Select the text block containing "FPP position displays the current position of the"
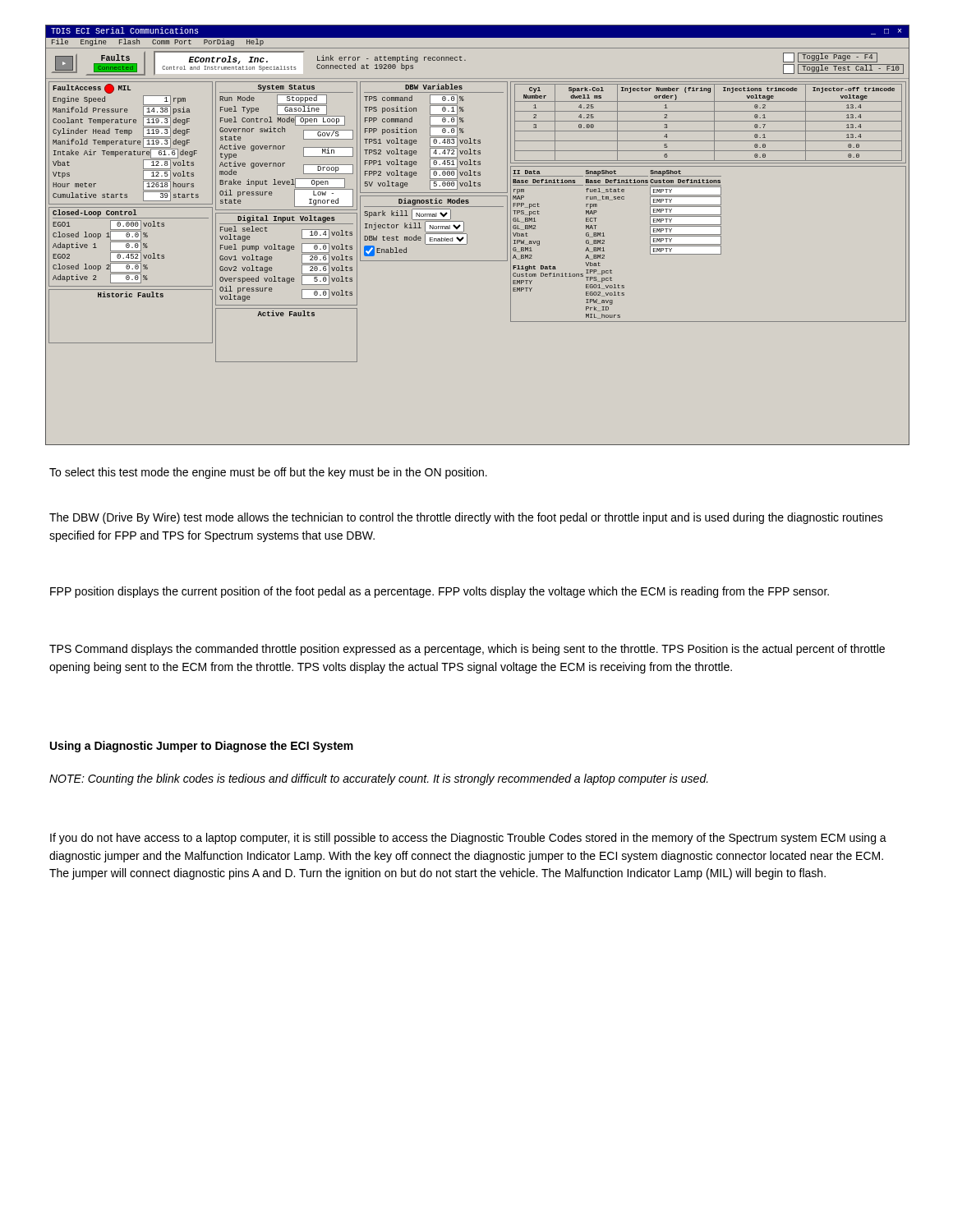This screenshot has width=953, height=1232. [440, 591]
